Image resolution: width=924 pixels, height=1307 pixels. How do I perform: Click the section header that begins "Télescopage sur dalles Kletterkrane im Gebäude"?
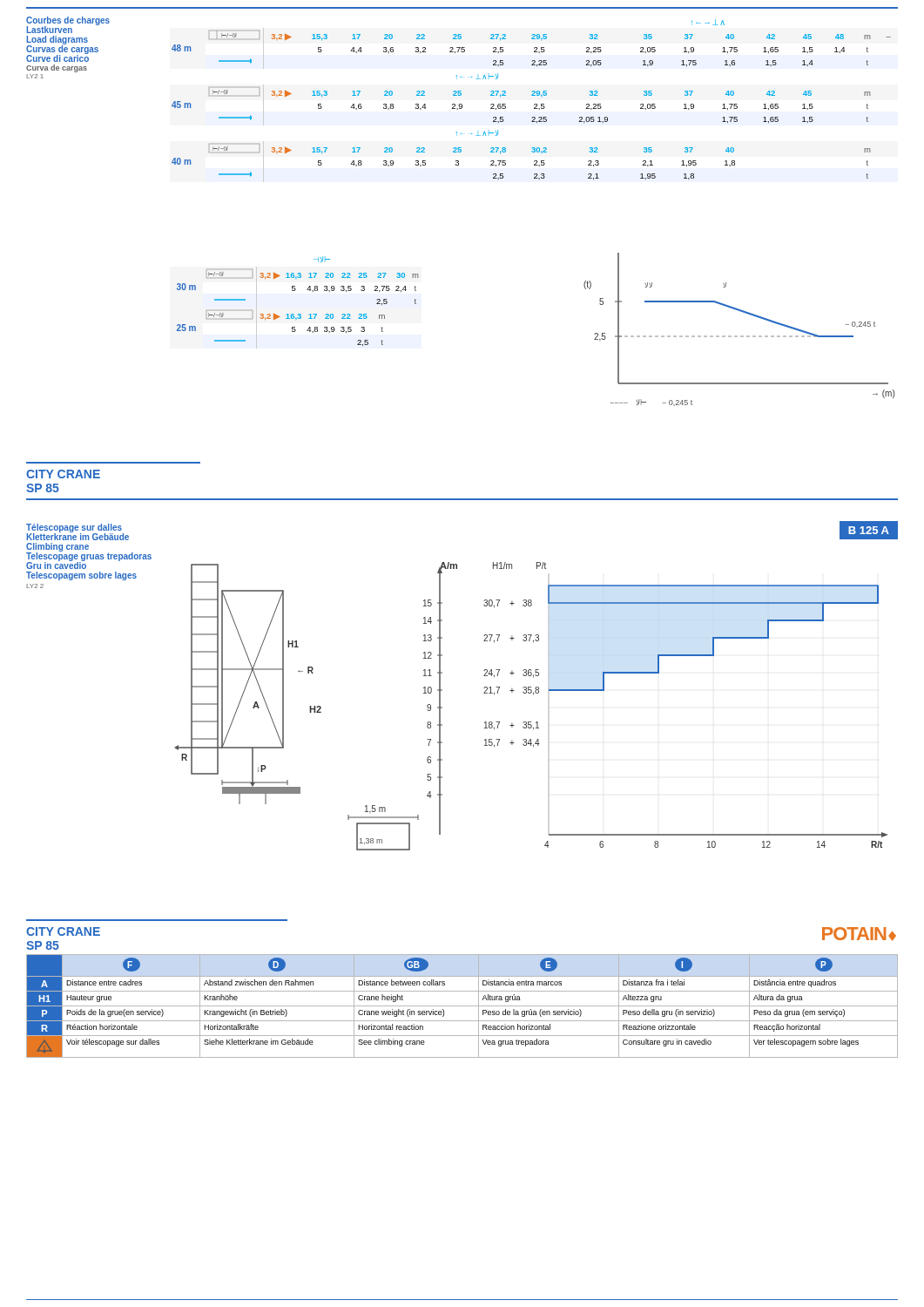coord(100,556)
